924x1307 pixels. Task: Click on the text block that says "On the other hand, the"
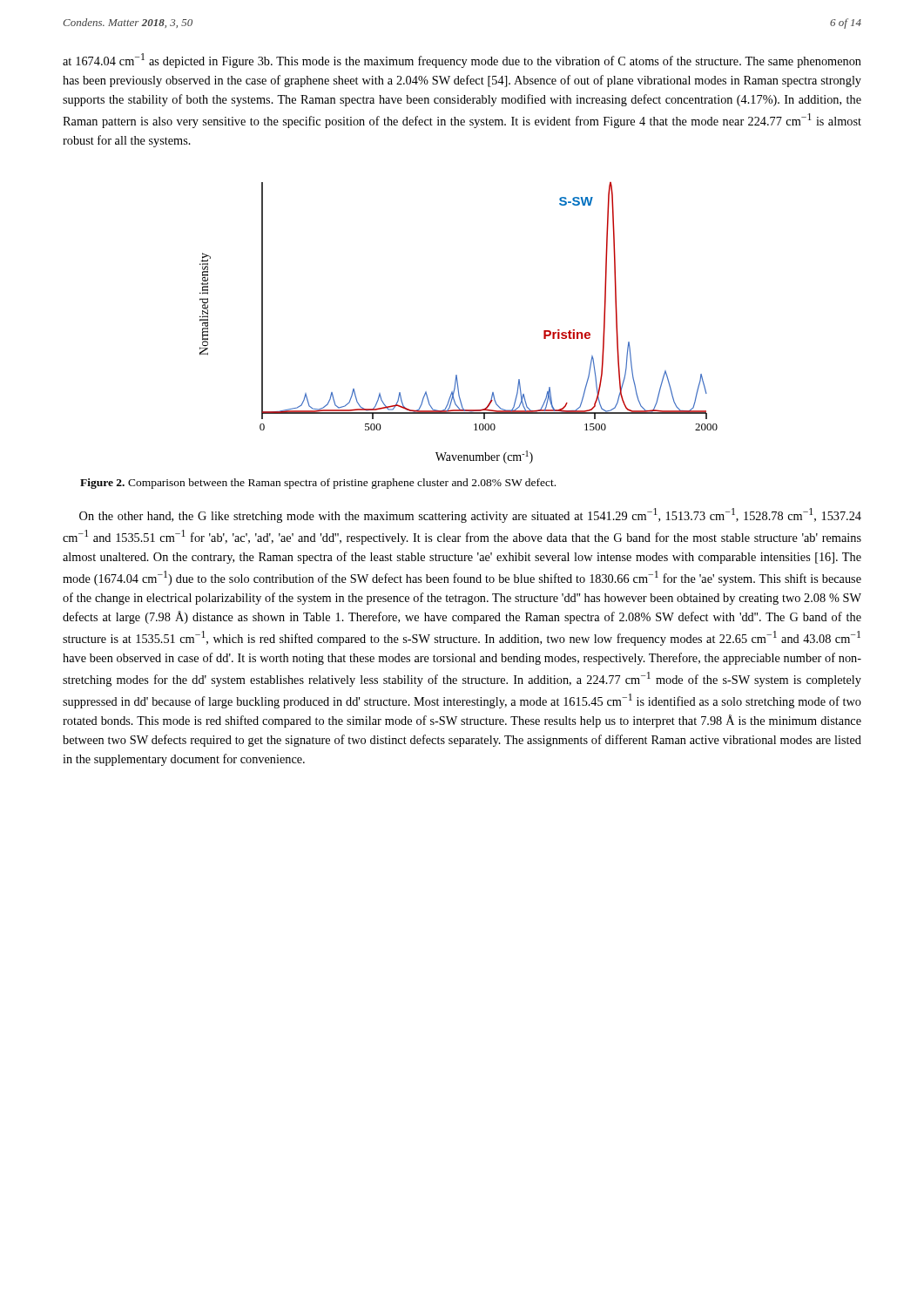(x=462, y=636)
